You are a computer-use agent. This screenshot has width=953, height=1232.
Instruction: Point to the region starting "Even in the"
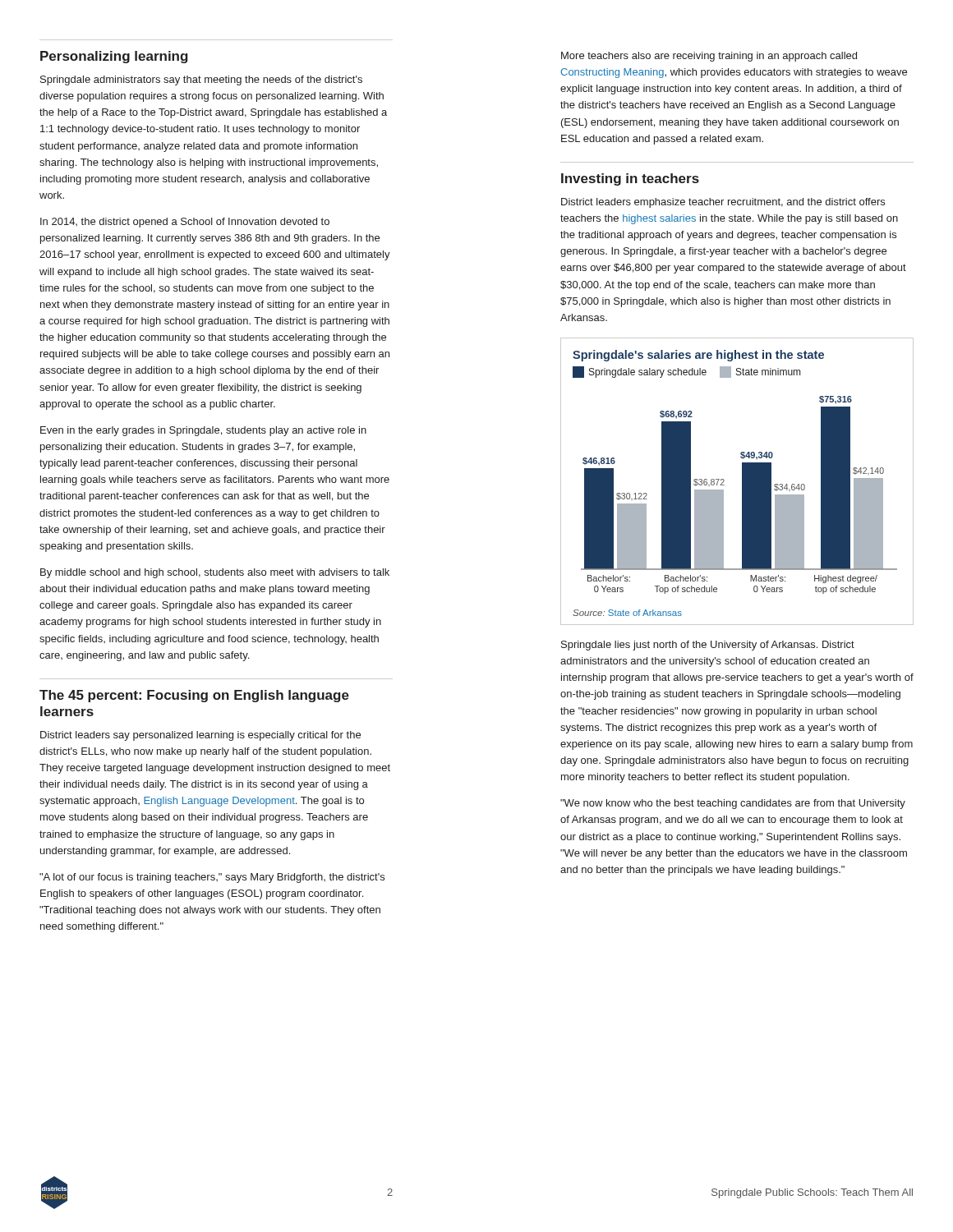coord(215,488)
